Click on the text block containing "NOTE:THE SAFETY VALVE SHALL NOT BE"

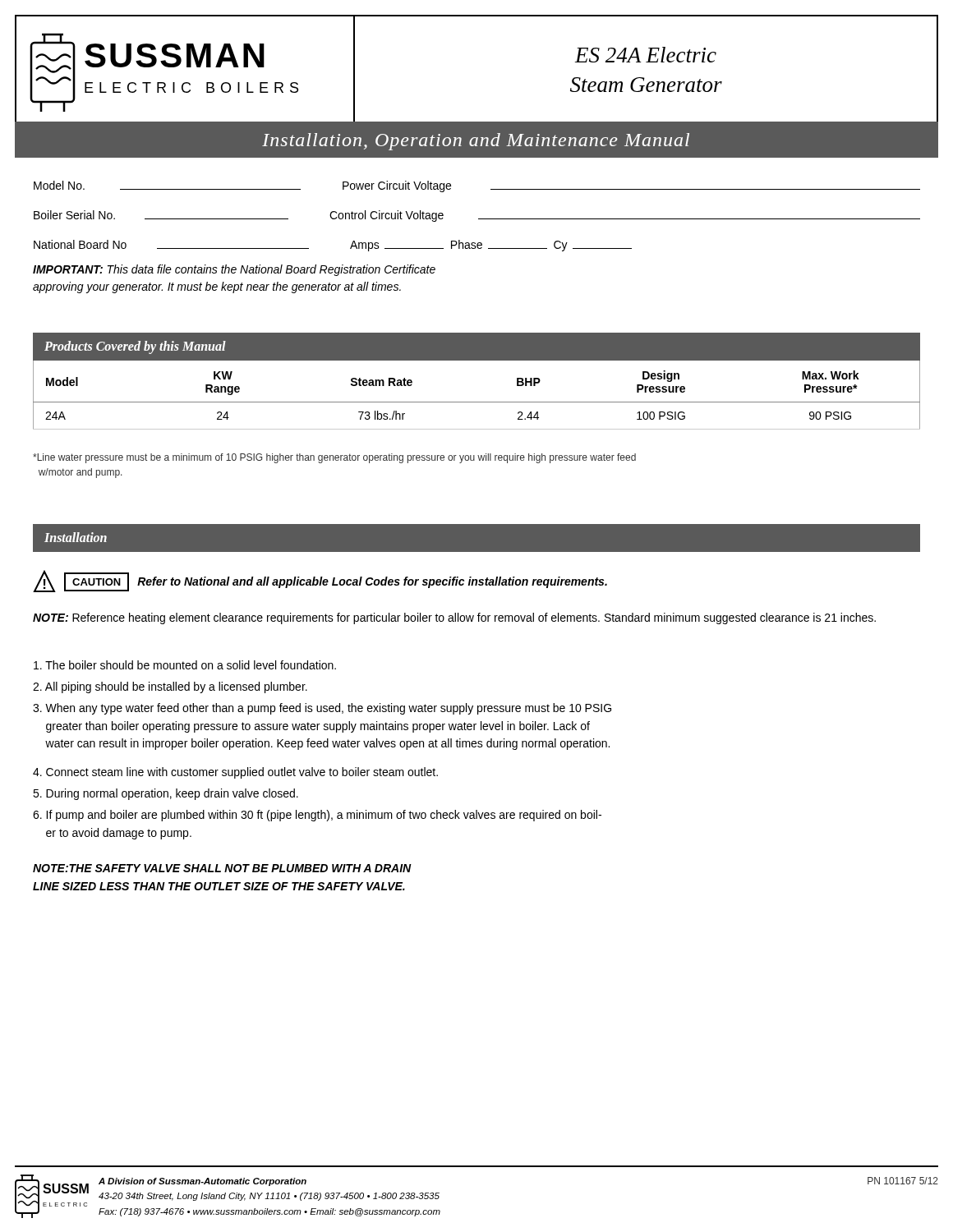pyautogui.click(x=222, y=877)
